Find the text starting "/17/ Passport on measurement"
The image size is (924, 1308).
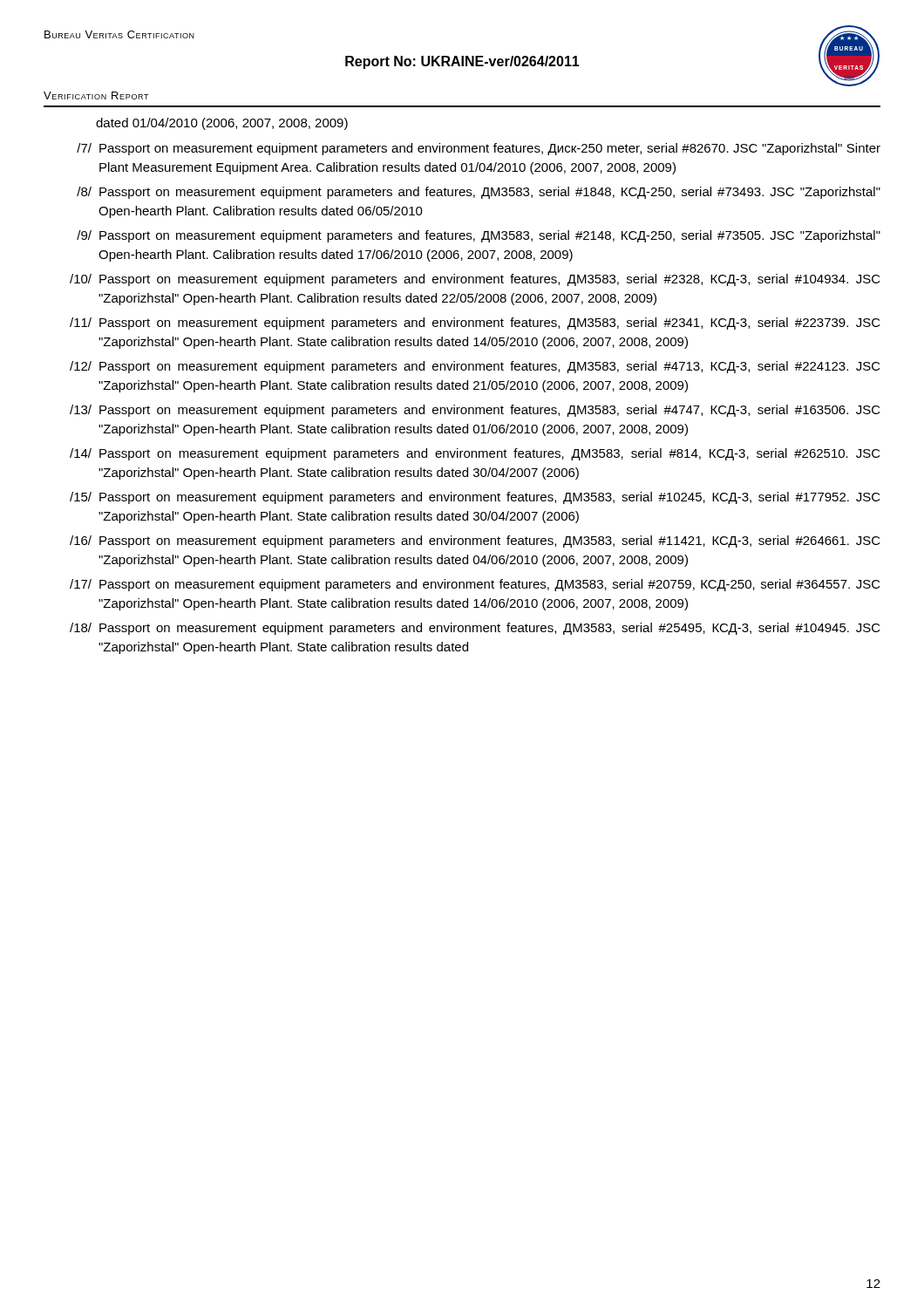click(462, 594)
